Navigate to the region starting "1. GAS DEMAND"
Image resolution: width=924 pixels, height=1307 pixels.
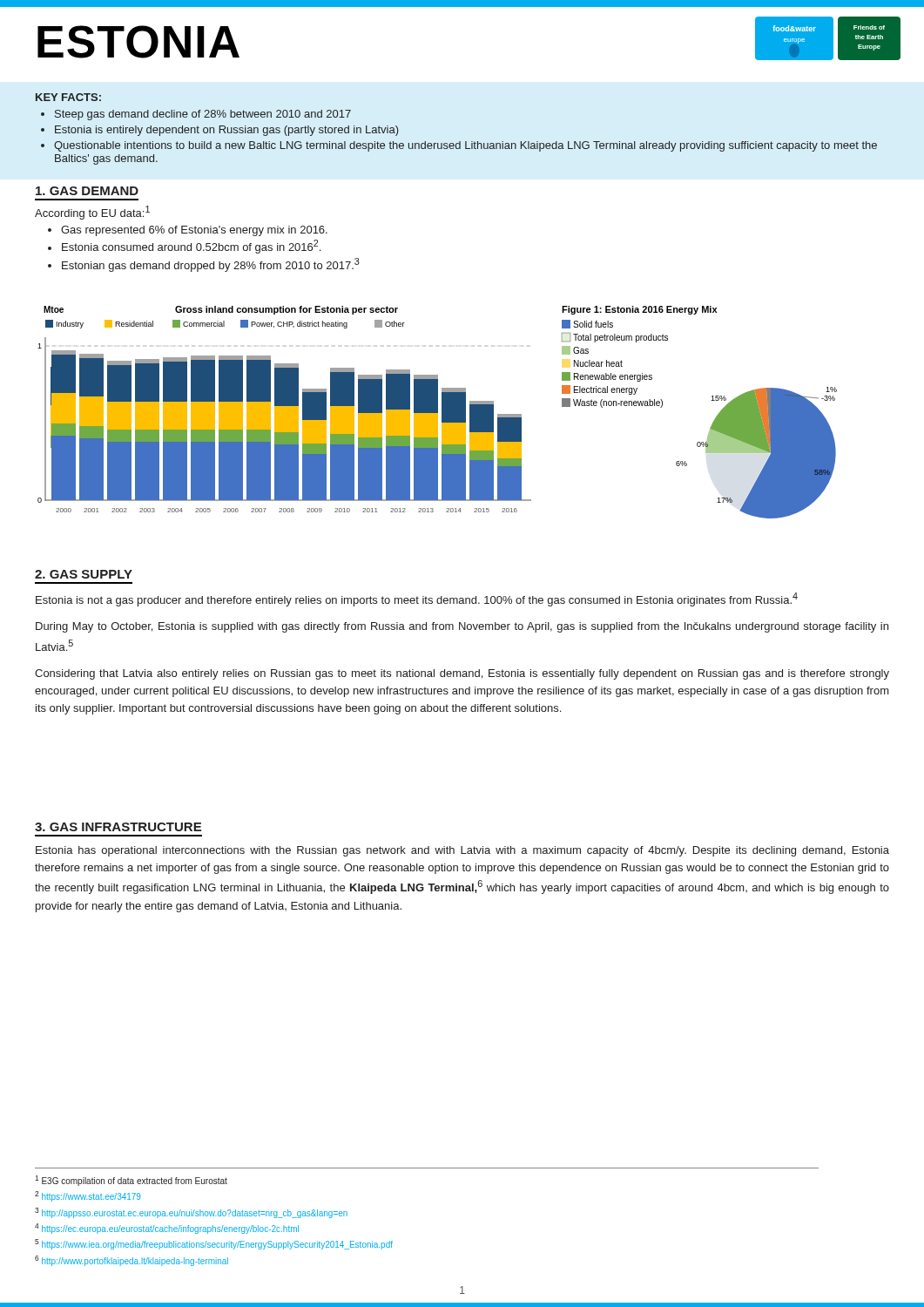(x=87, y=190)
